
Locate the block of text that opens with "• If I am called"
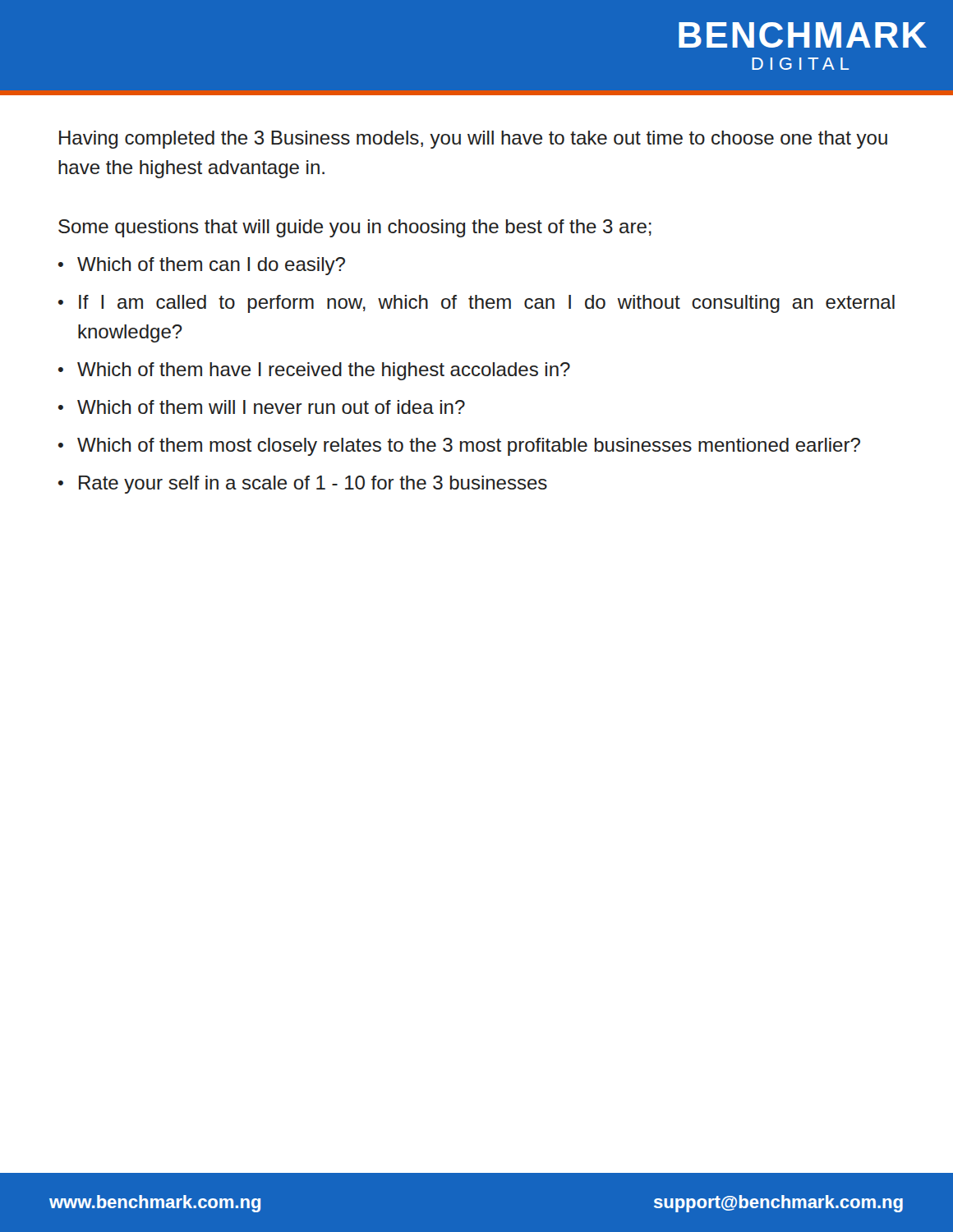coord(476,317)
